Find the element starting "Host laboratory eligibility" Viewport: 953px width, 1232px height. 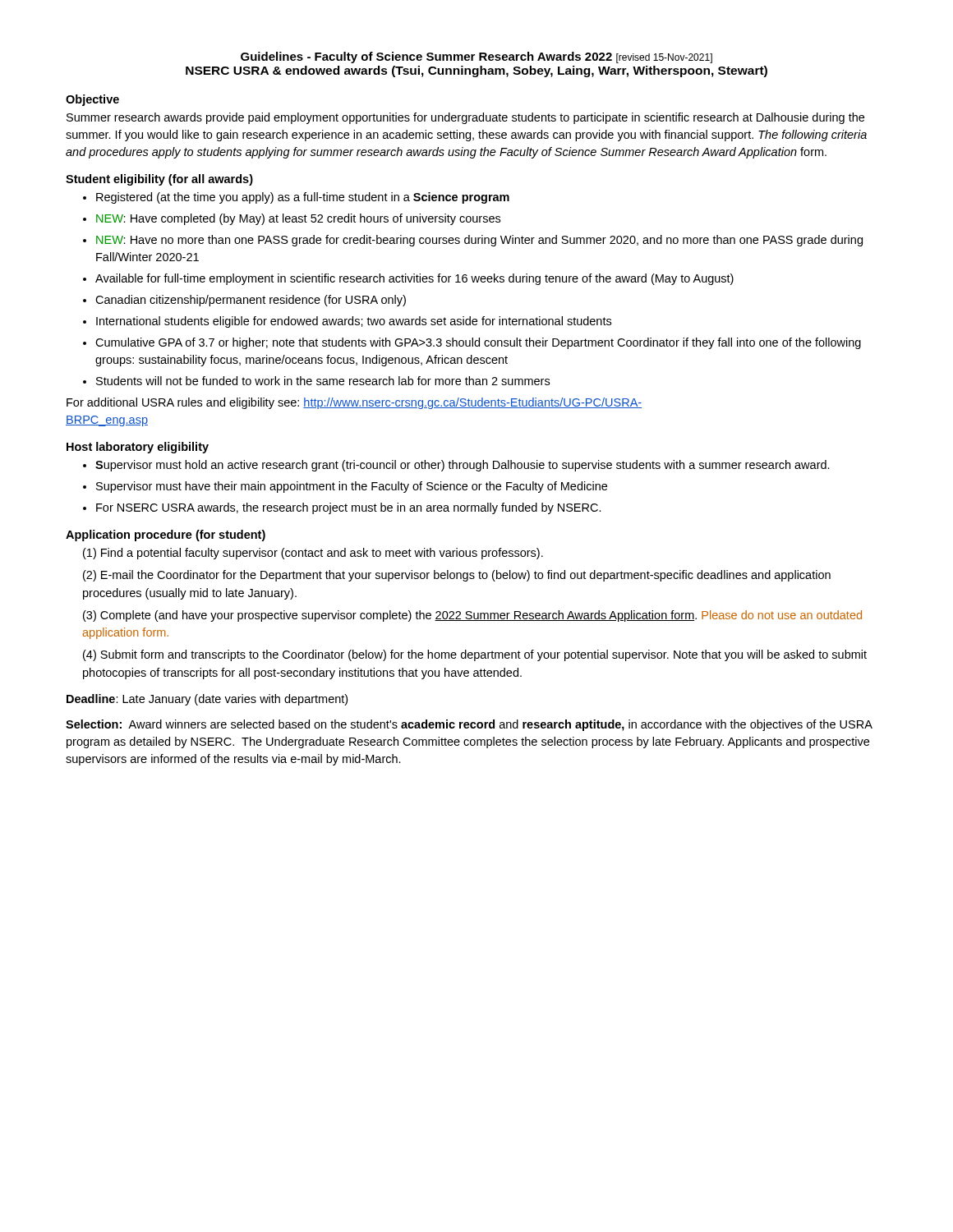137,447
